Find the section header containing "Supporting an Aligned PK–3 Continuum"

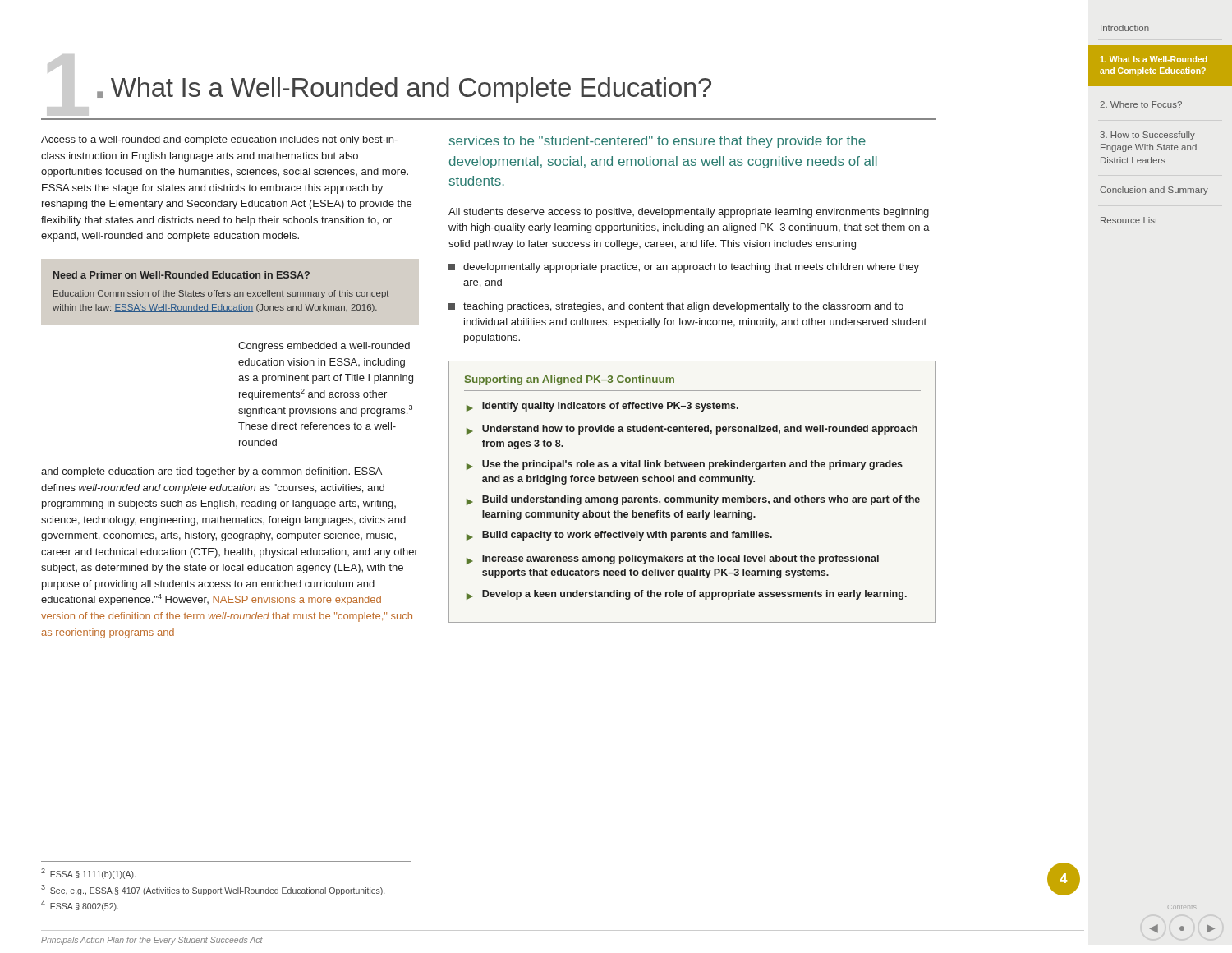pos(569,379)
